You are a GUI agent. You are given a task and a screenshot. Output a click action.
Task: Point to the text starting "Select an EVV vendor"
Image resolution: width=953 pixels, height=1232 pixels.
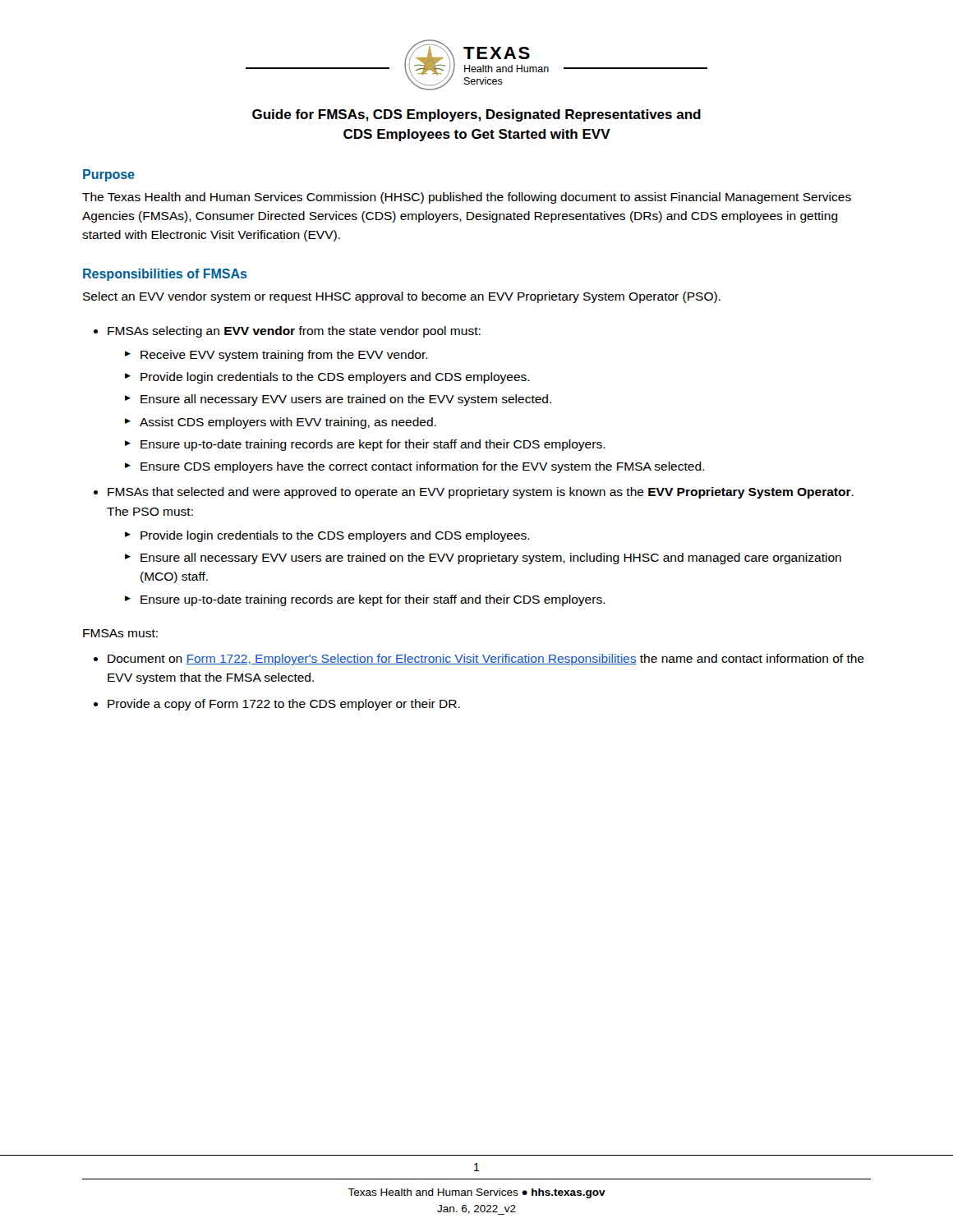click(x=402, y=296)
